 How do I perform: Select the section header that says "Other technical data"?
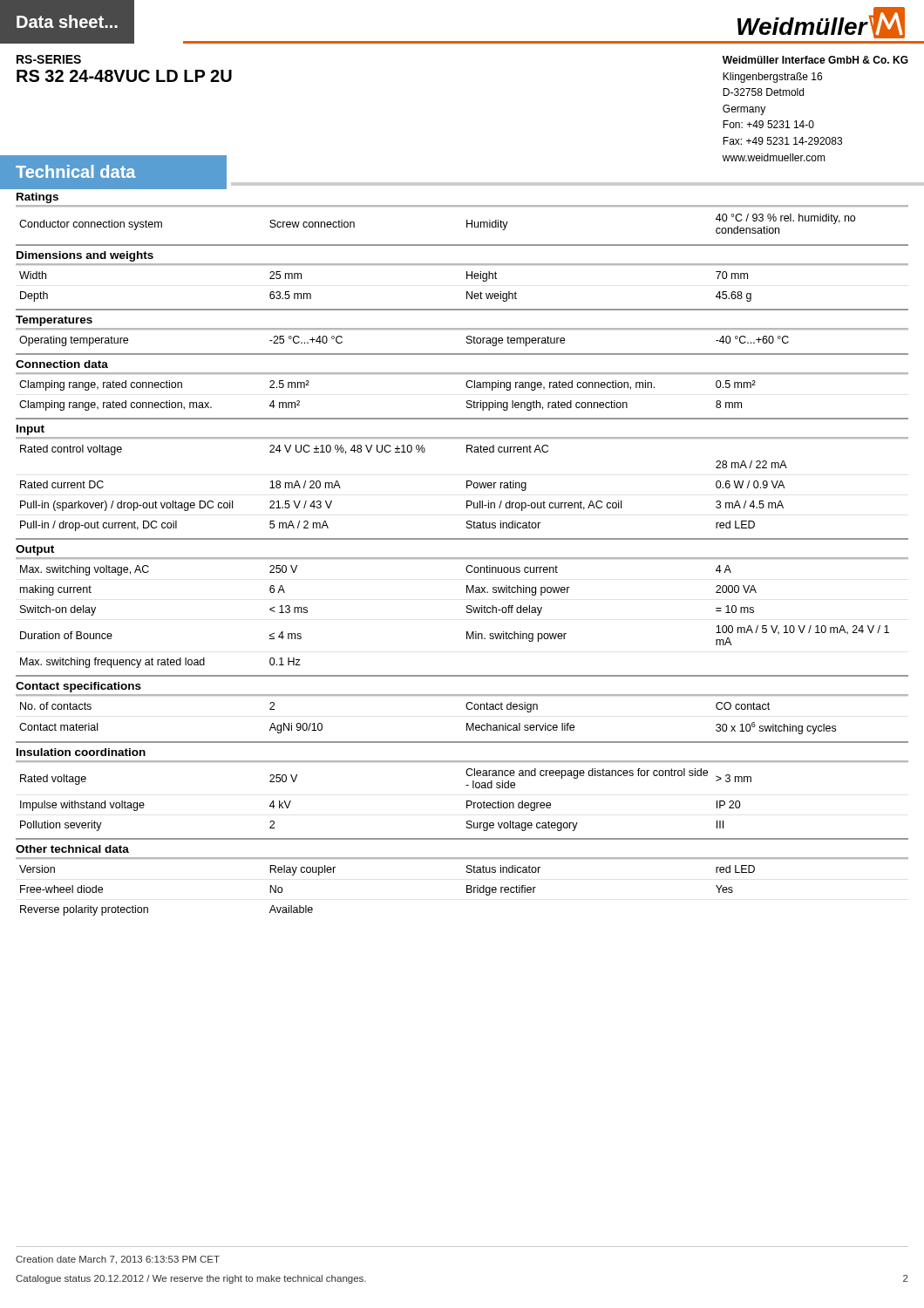[72, 849]
